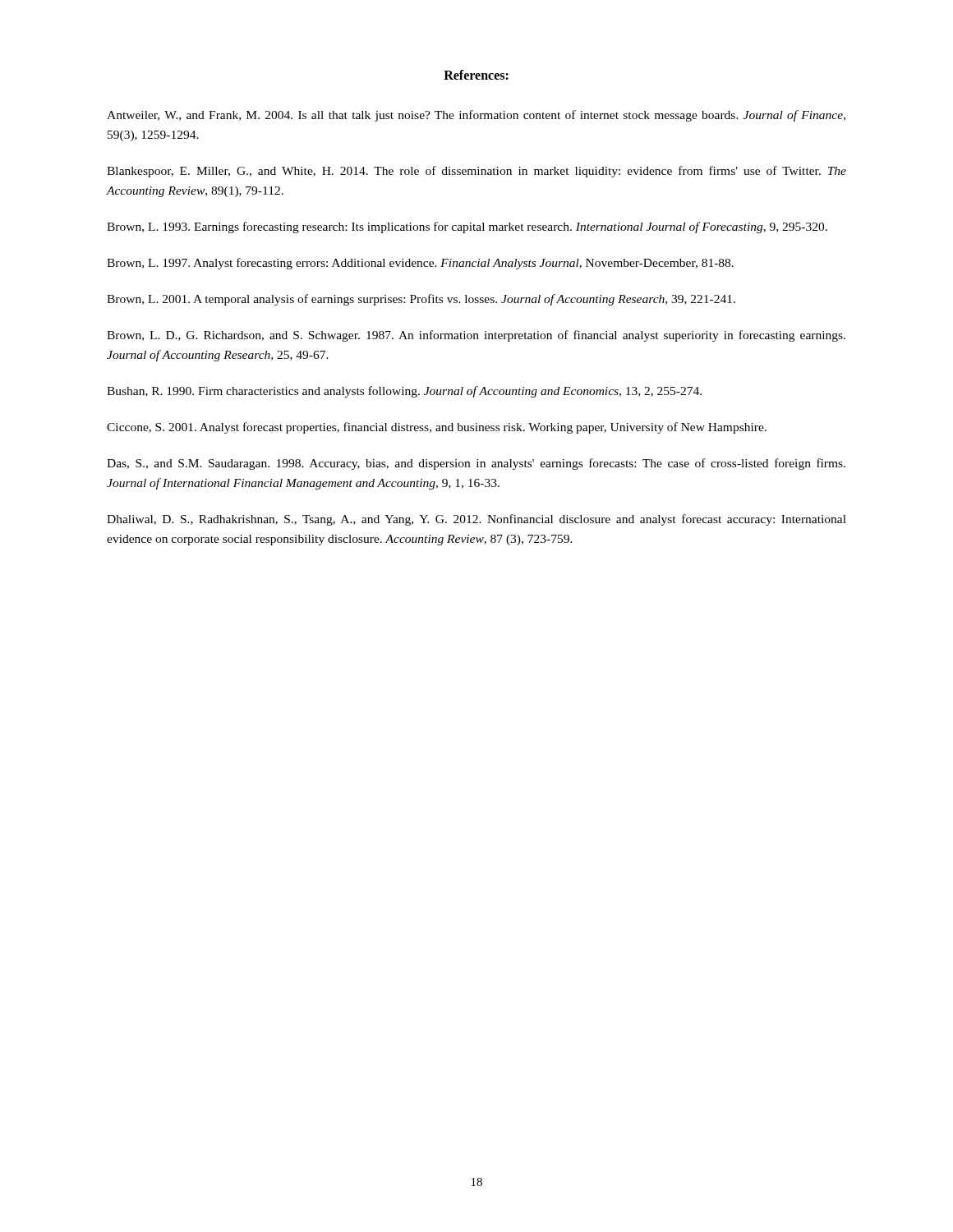The image size is (953, 1232).
Task: Where is the passage that starts "Dhaliwal, D. S., Radhakrishnan, S.,"?
Action: coord(476,529)
